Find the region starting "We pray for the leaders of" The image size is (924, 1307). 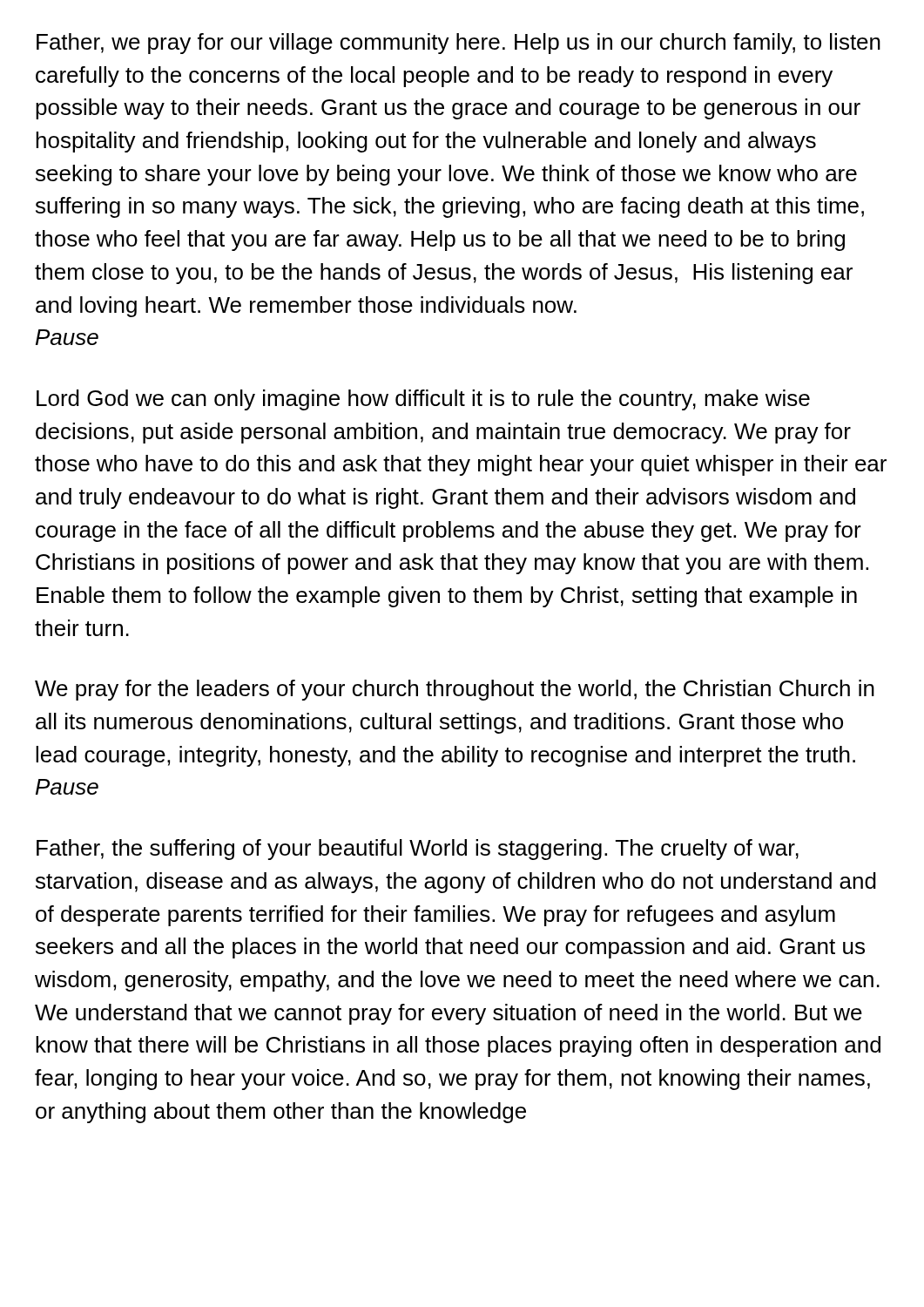pyautogui.click(x=455, y=738)
